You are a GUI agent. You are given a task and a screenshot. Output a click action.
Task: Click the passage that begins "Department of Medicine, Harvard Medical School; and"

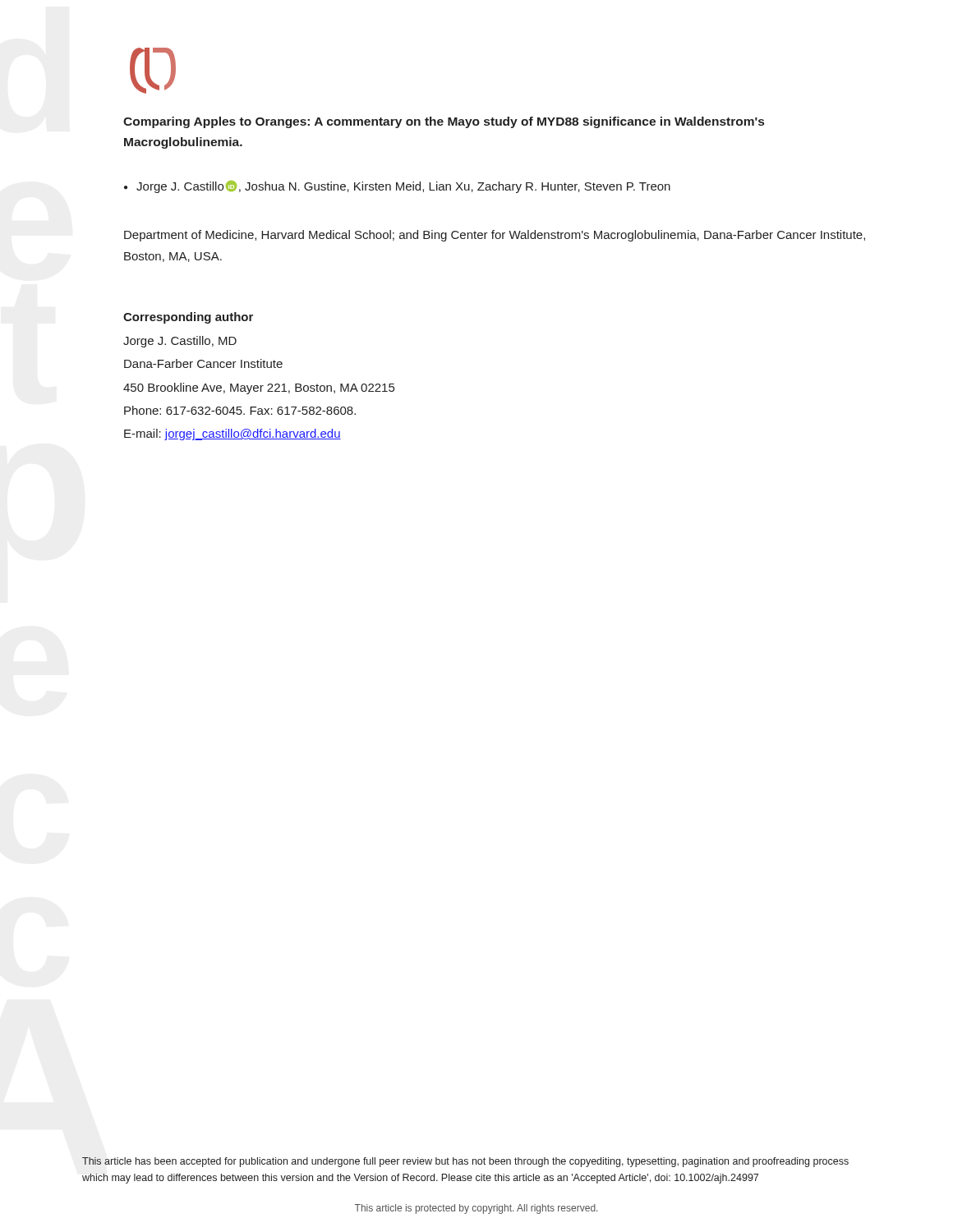(495, 245)
